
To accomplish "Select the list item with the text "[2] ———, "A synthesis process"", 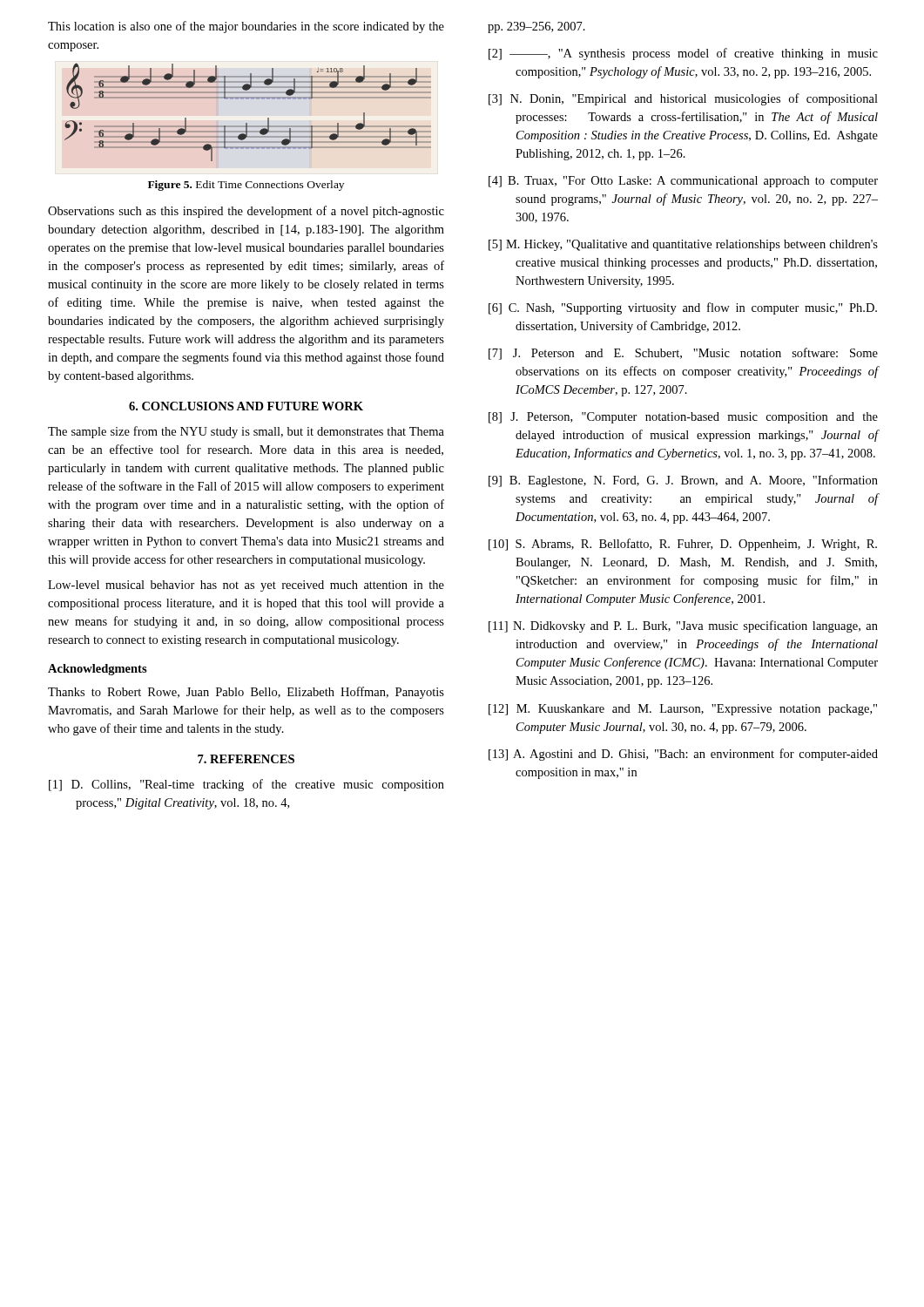I will [x=683, y=62].
